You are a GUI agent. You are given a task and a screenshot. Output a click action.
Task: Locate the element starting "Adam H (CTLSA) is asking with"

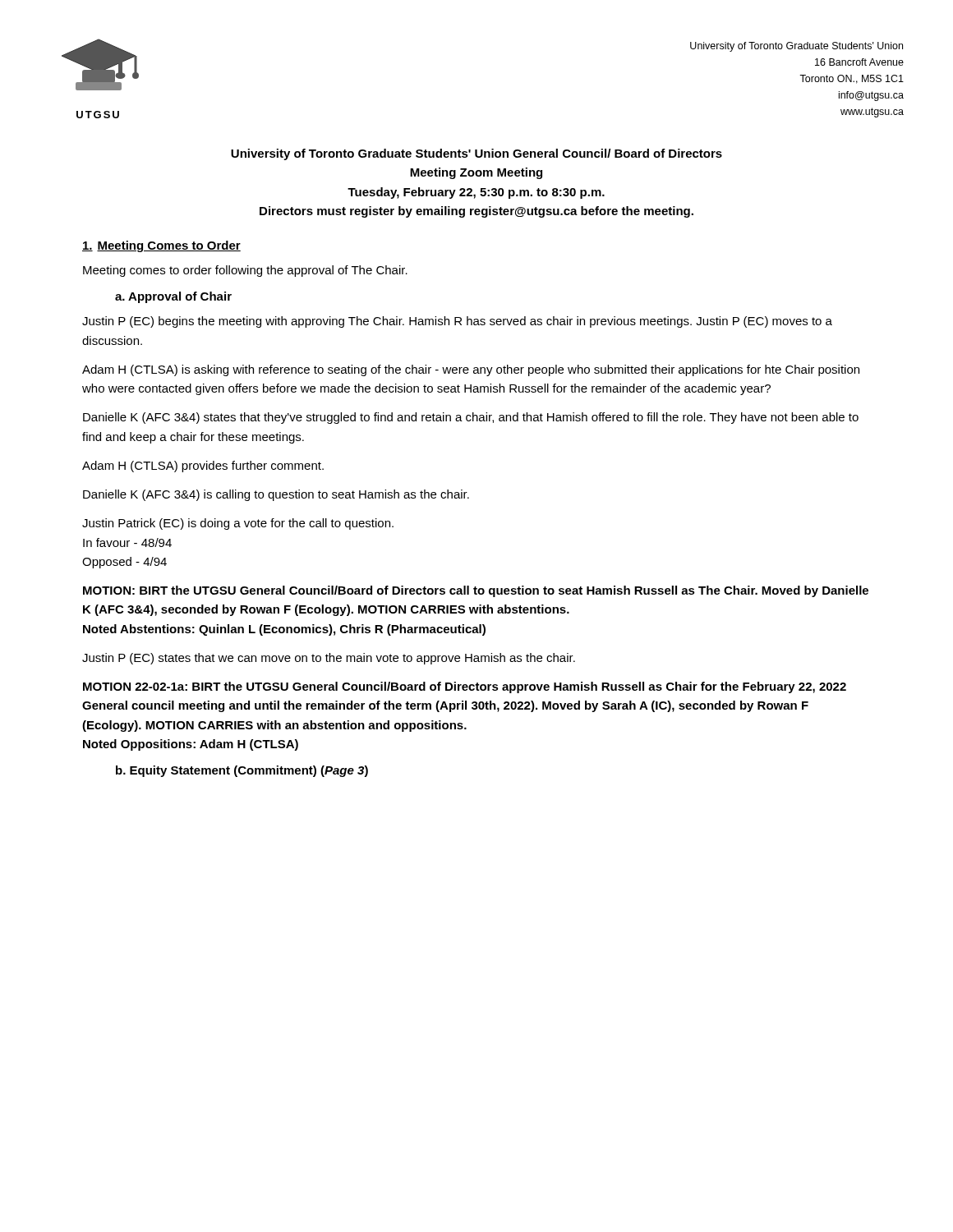471,379
